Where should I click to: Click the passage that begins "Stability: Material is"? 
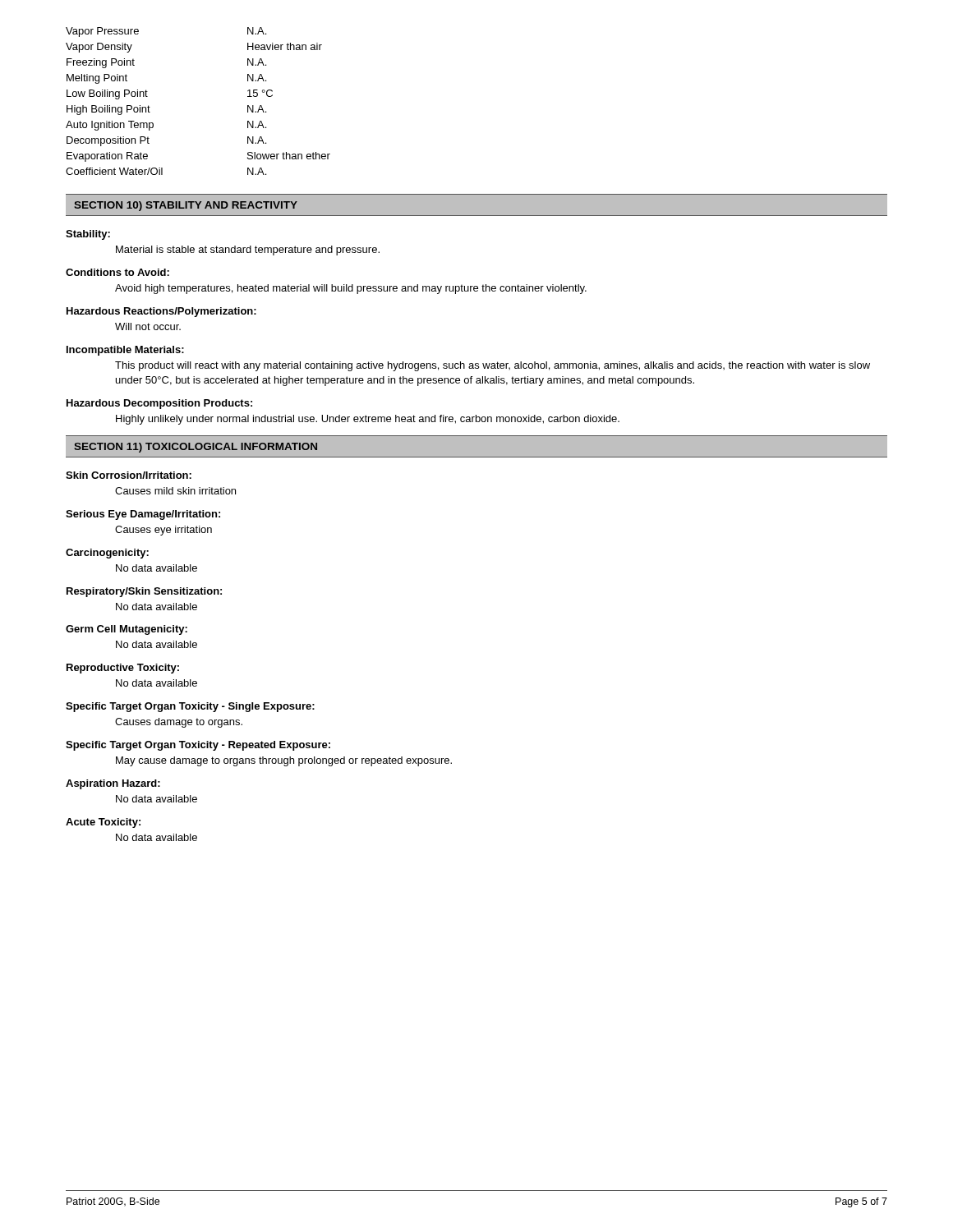point(88,235)
